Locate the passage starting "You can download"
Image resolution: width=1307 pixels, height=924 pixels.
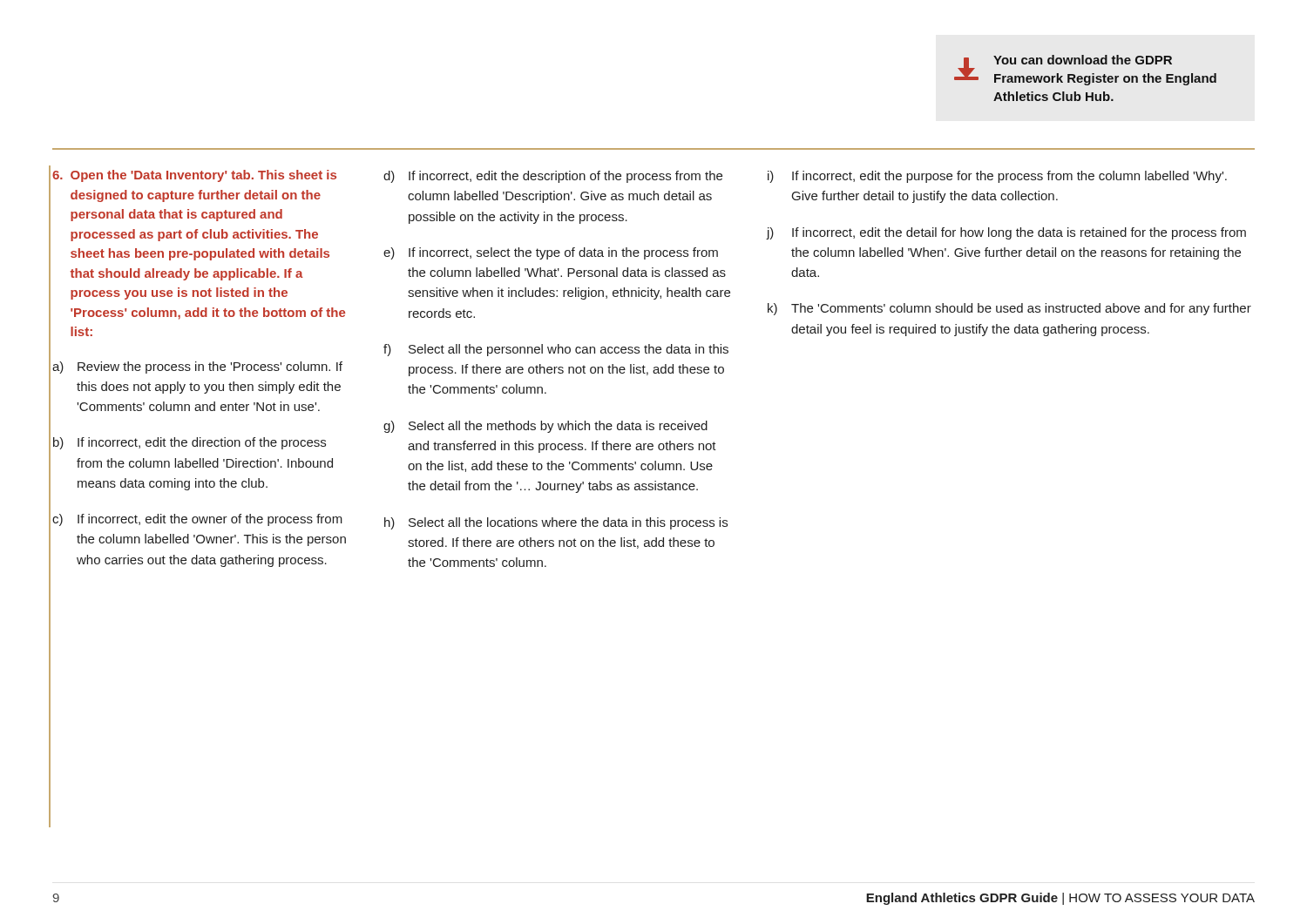1094,78
